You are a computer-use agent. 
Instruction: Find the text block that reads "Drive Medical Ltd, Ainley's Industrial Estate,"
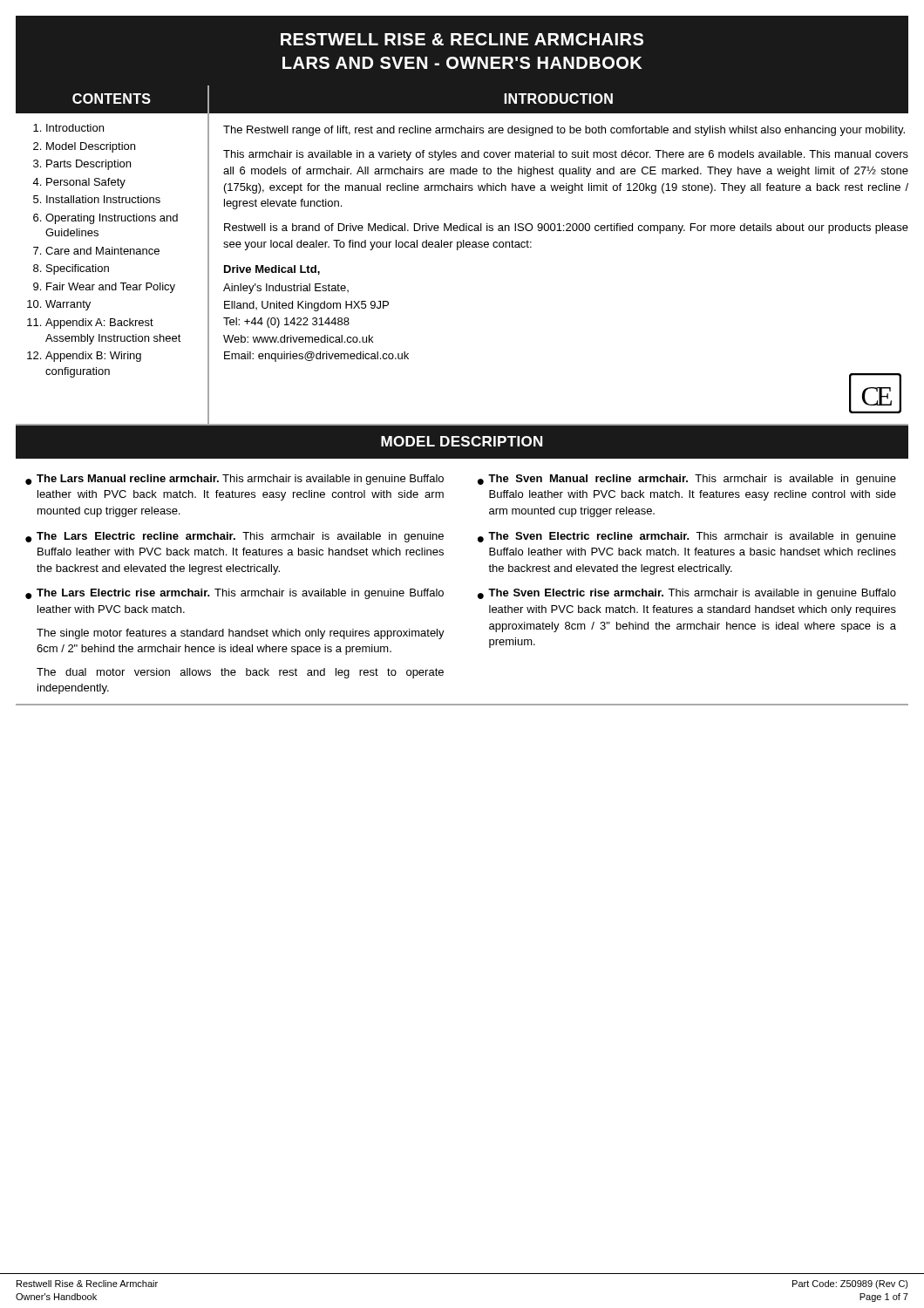pyautogui.click(x=272, y=270)
